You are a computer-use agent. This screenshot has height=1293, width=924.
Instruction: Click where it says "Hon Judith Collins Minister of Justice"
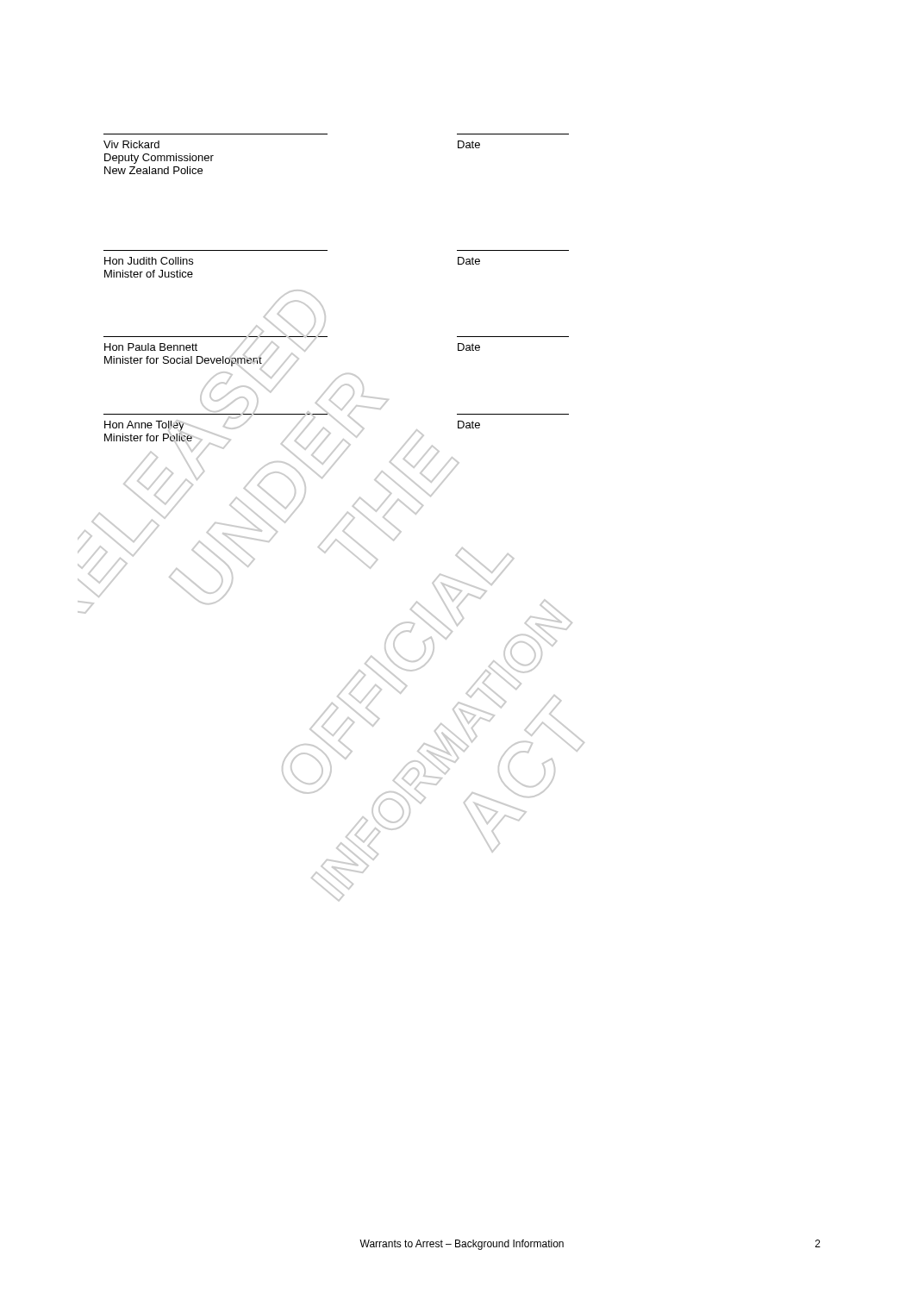click(x=149, y=261)
